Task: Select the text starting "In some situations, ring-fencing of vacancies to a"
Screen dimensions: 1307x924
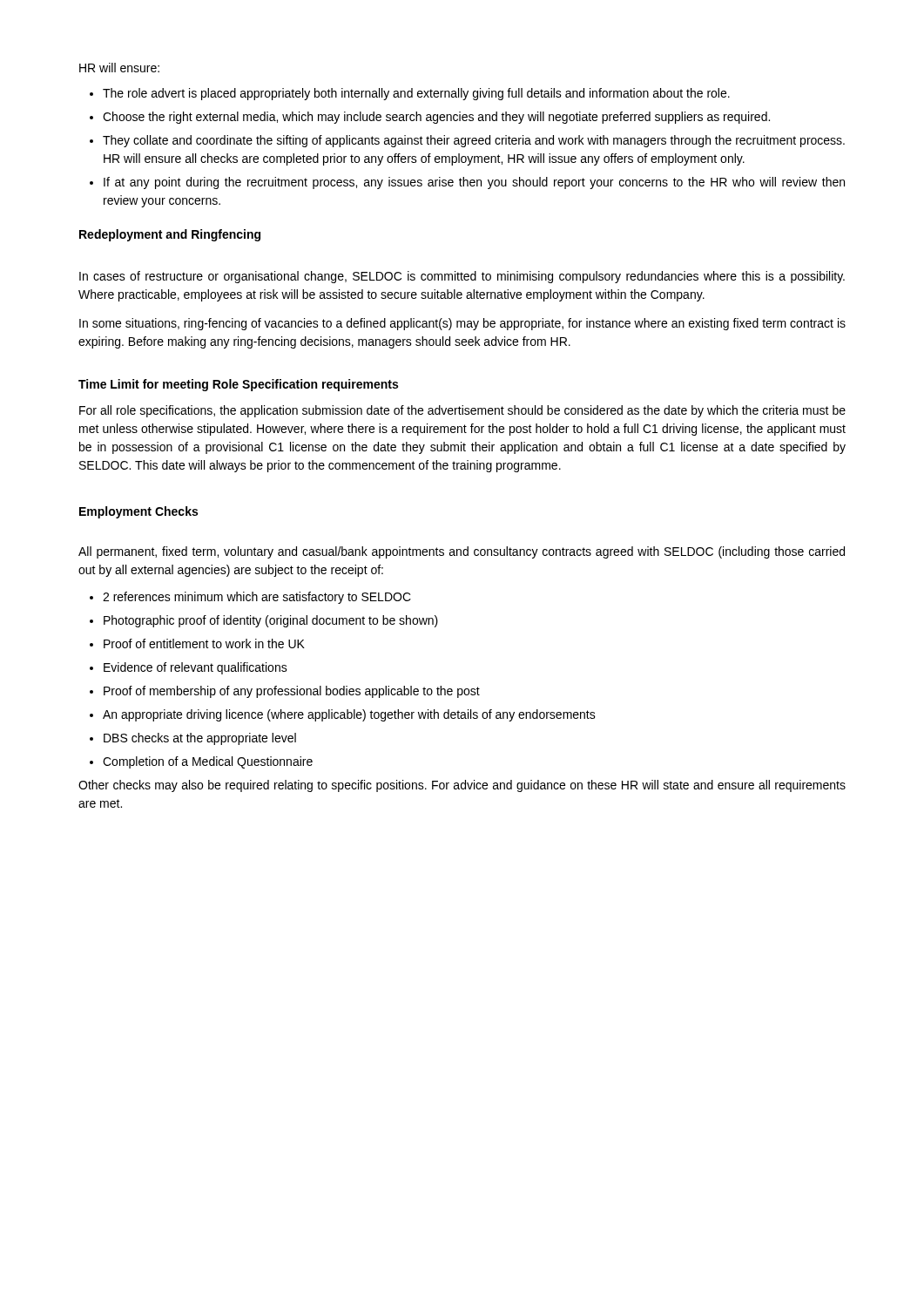Action: pyautogui.click(x=462, y=333)
